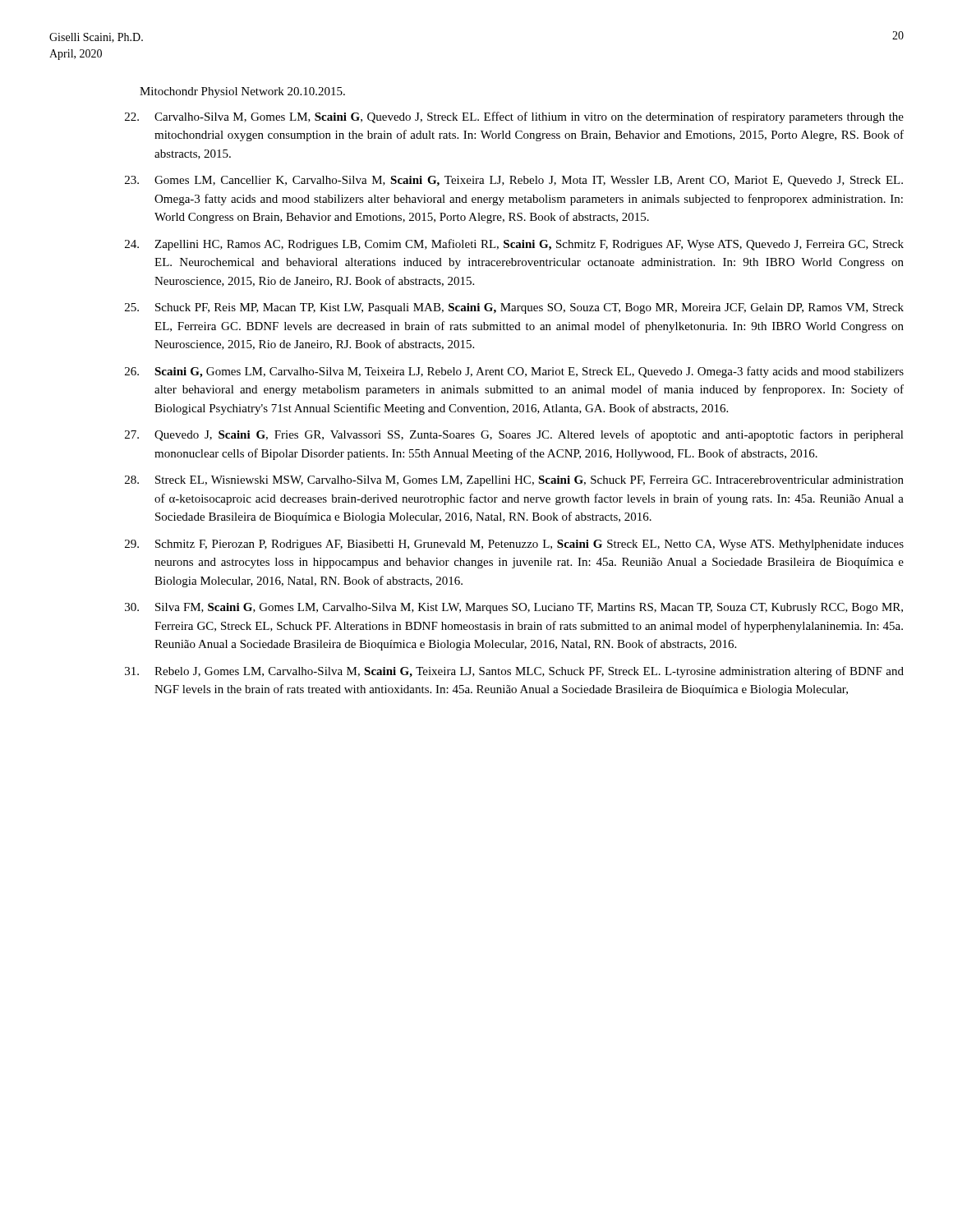This screenshot has height=1232, width=953.
Task: Point to the block beginning "31. Rebelo J, Gomes LM, Carvalho-Silva"
Action: tap(476, 680)
